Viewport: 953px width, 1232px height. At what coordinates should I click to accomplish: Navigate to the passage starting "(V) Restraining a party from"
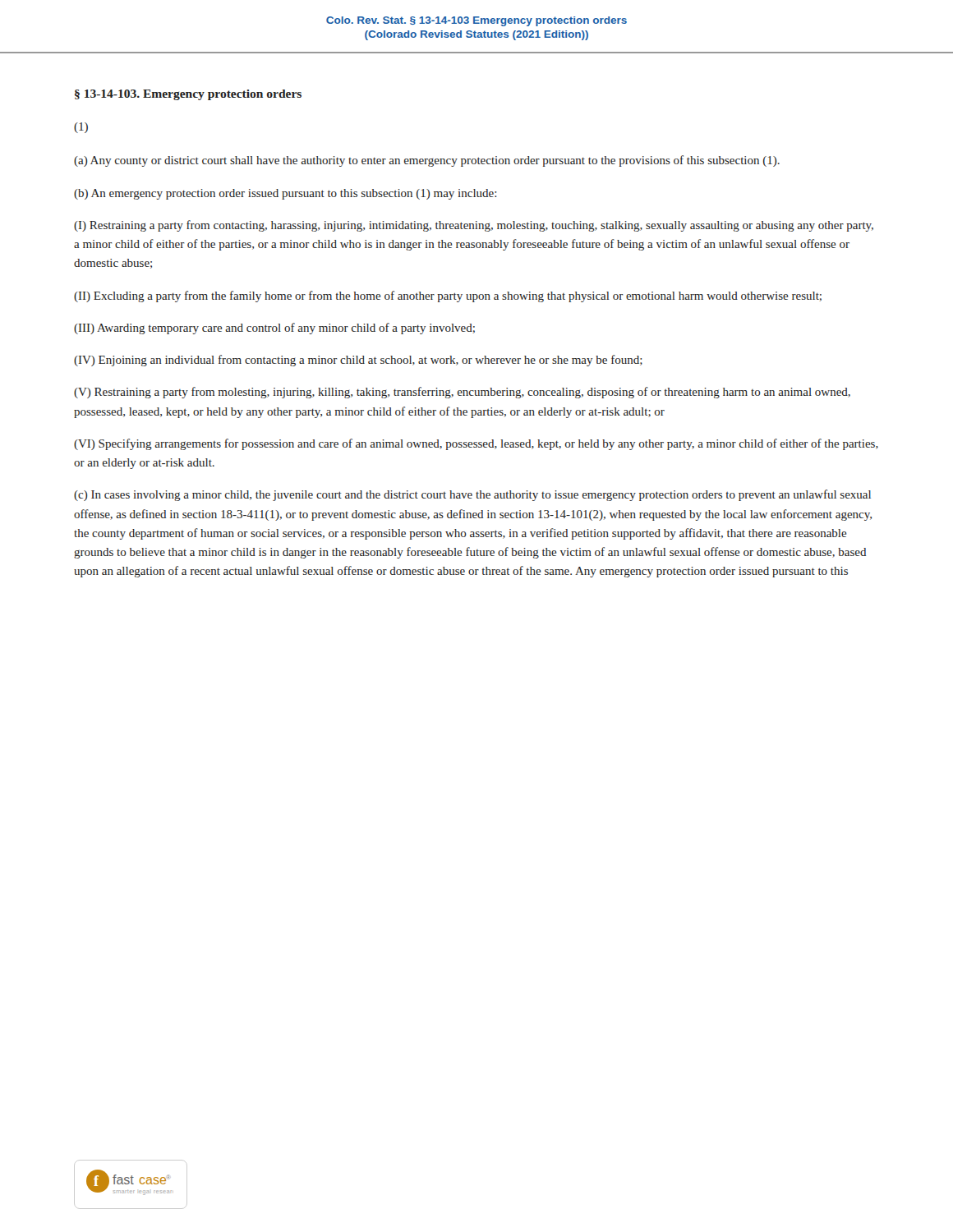coord(462,402)
